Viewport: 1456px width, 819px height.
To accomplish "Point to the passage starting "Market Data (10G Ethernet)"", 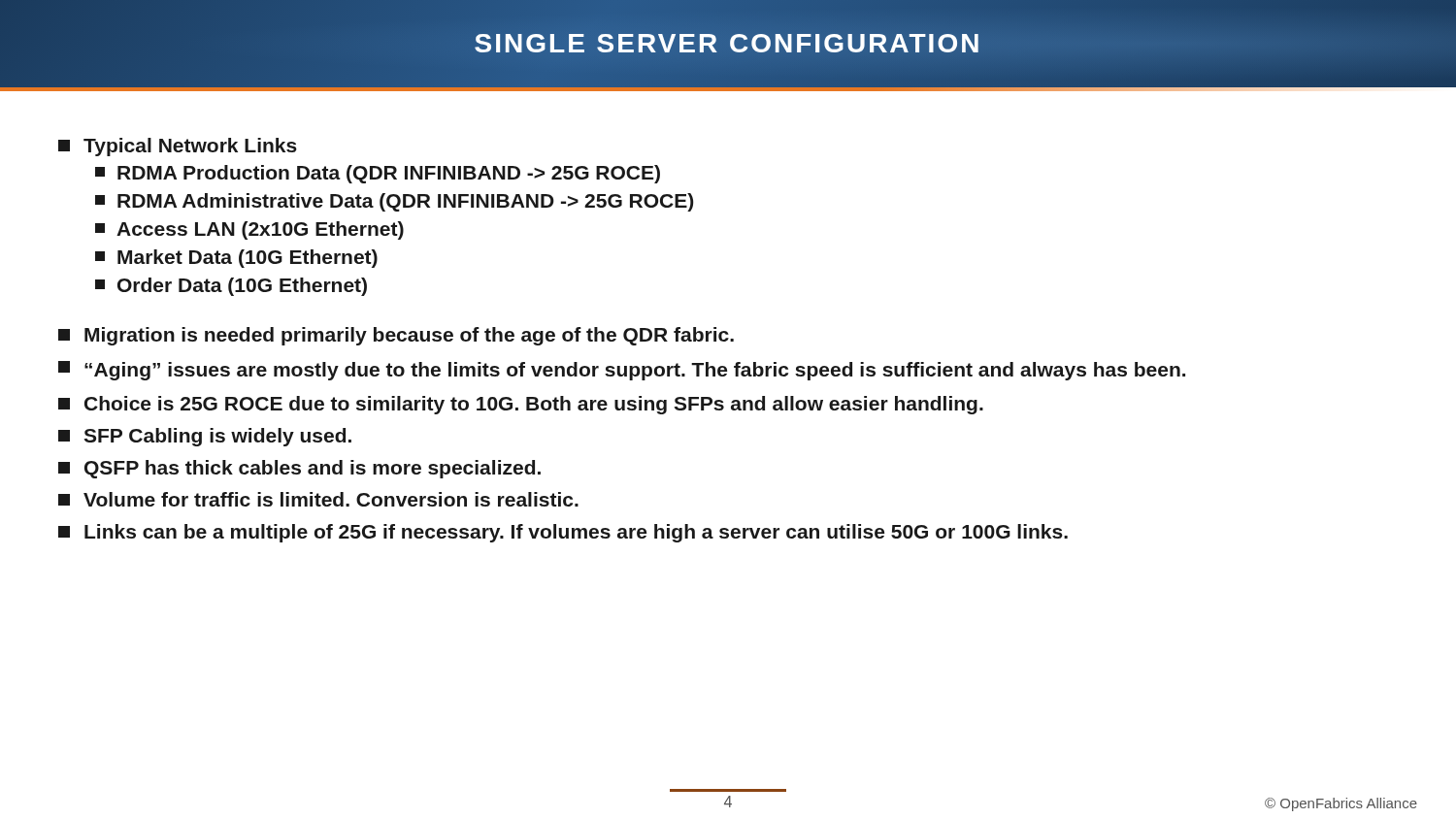I will tap(237, 257).
